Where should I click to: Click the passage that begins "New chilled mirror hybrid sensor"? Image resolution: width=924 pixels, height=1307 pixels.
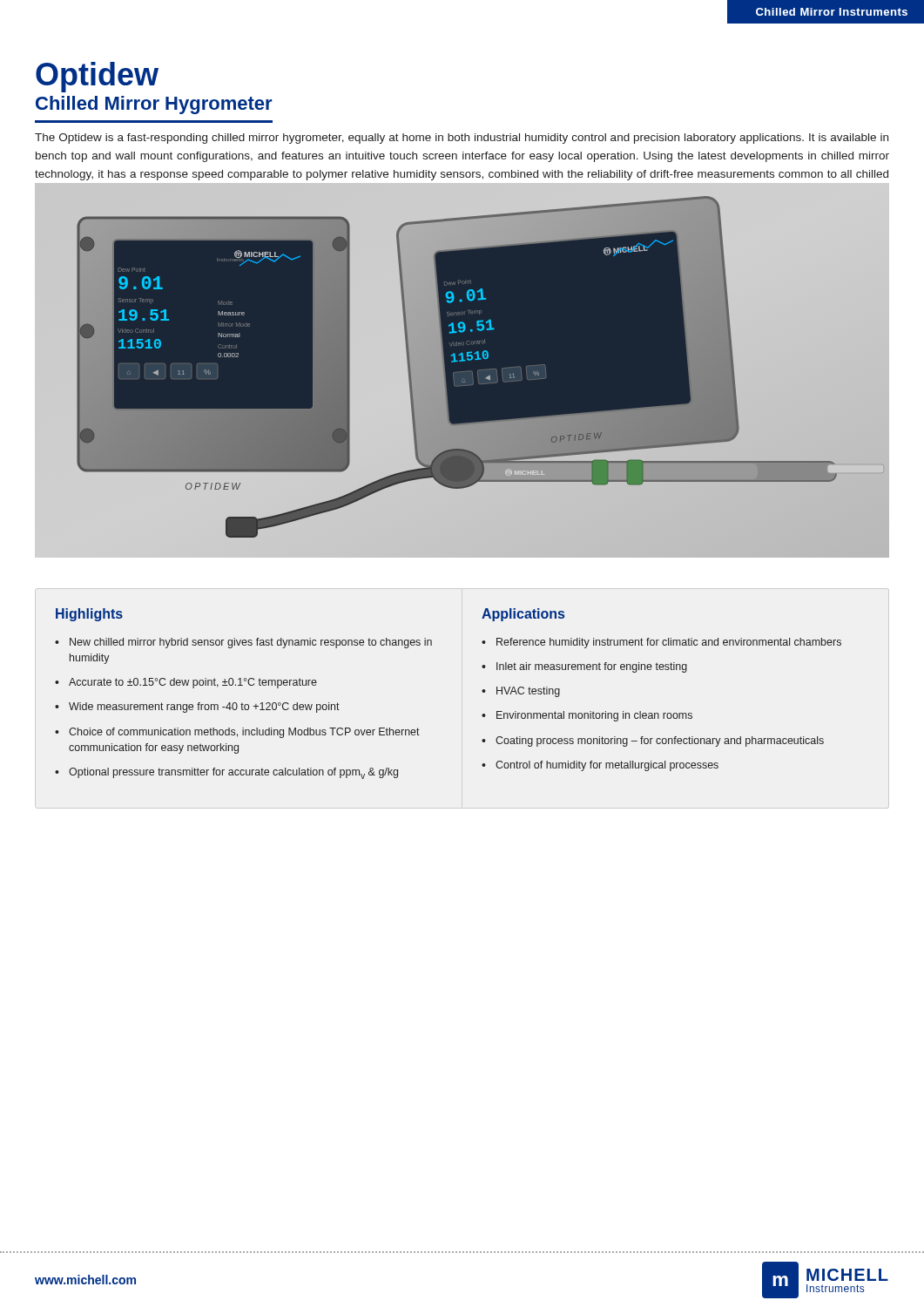[251, 650]
